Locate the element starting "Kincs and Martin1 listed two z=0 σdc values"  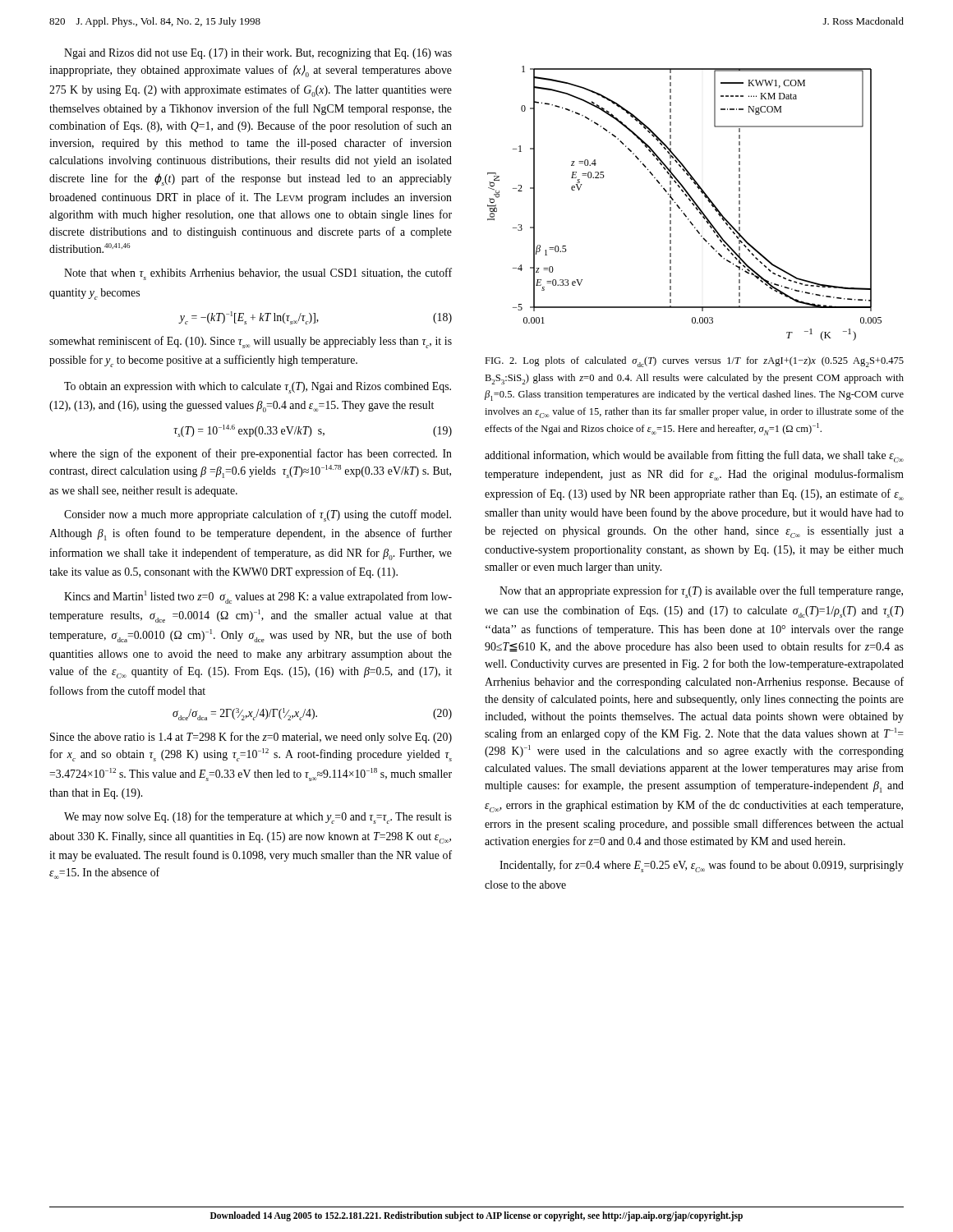pyautogui.click(x=251, y=643)
